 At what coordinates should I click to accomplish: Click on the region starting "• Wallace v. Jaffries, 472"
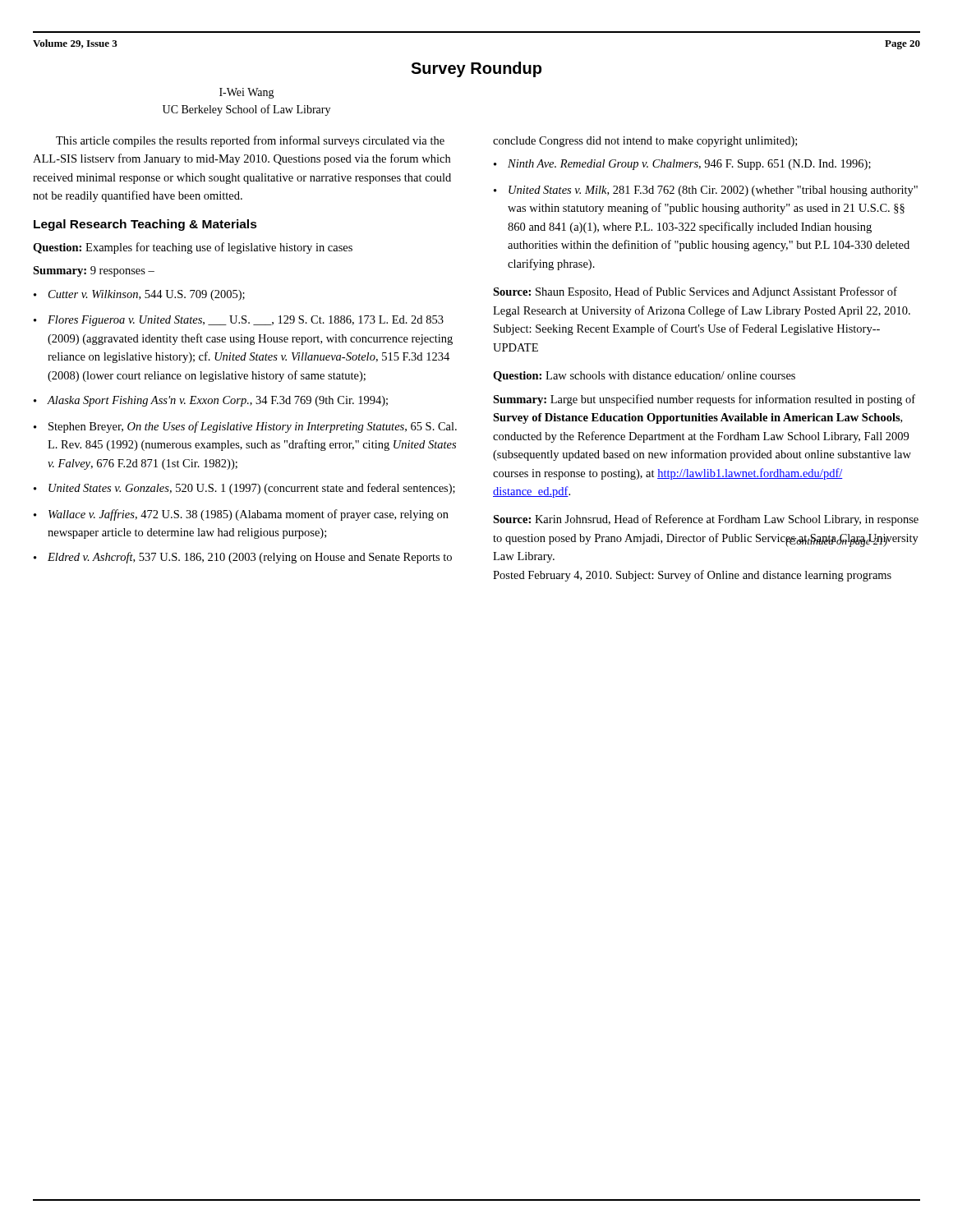[246, 523]
